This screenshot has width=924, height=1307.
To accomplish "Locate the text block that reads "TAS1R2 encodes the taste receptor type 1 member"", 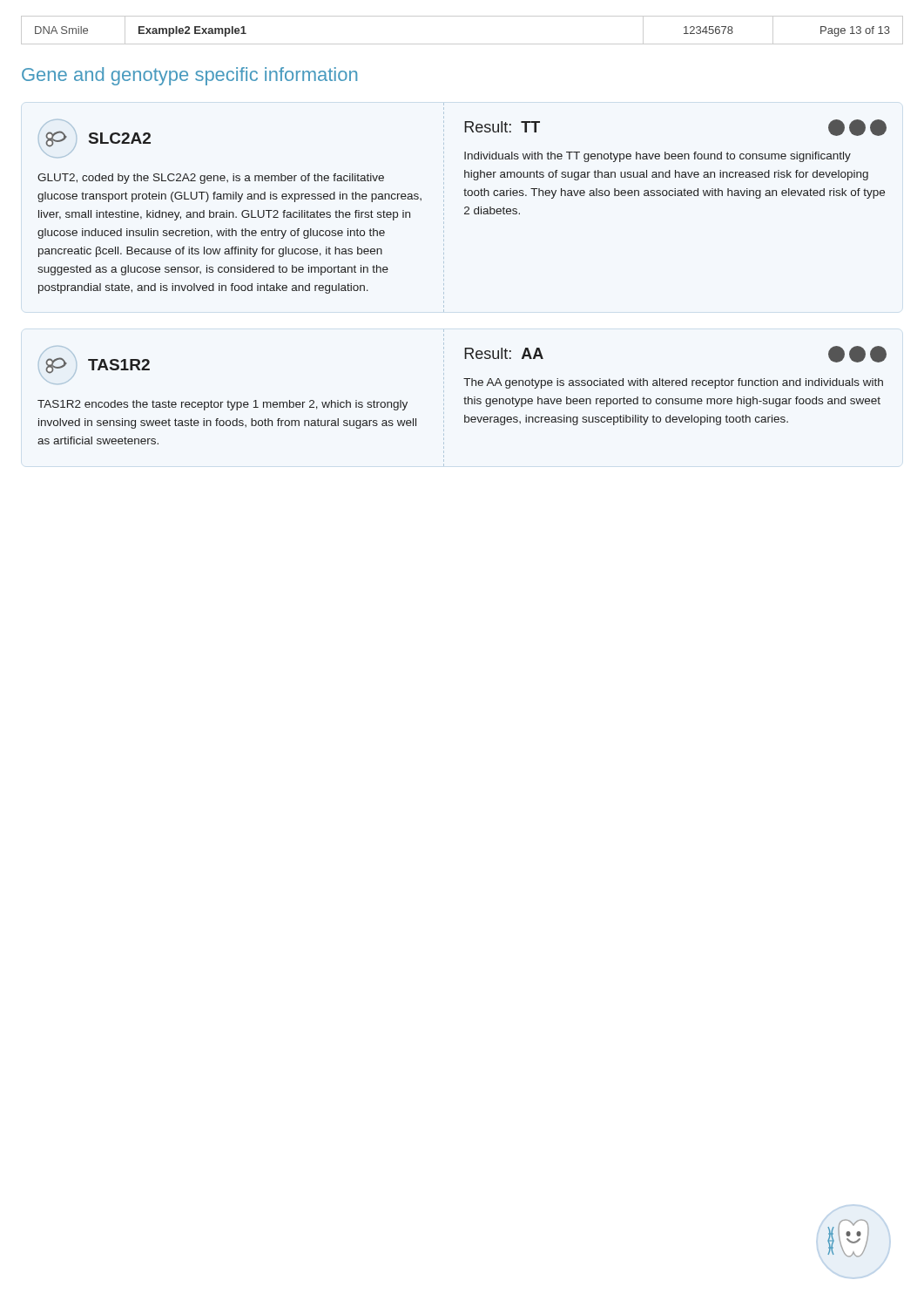I will coord(227,422).
